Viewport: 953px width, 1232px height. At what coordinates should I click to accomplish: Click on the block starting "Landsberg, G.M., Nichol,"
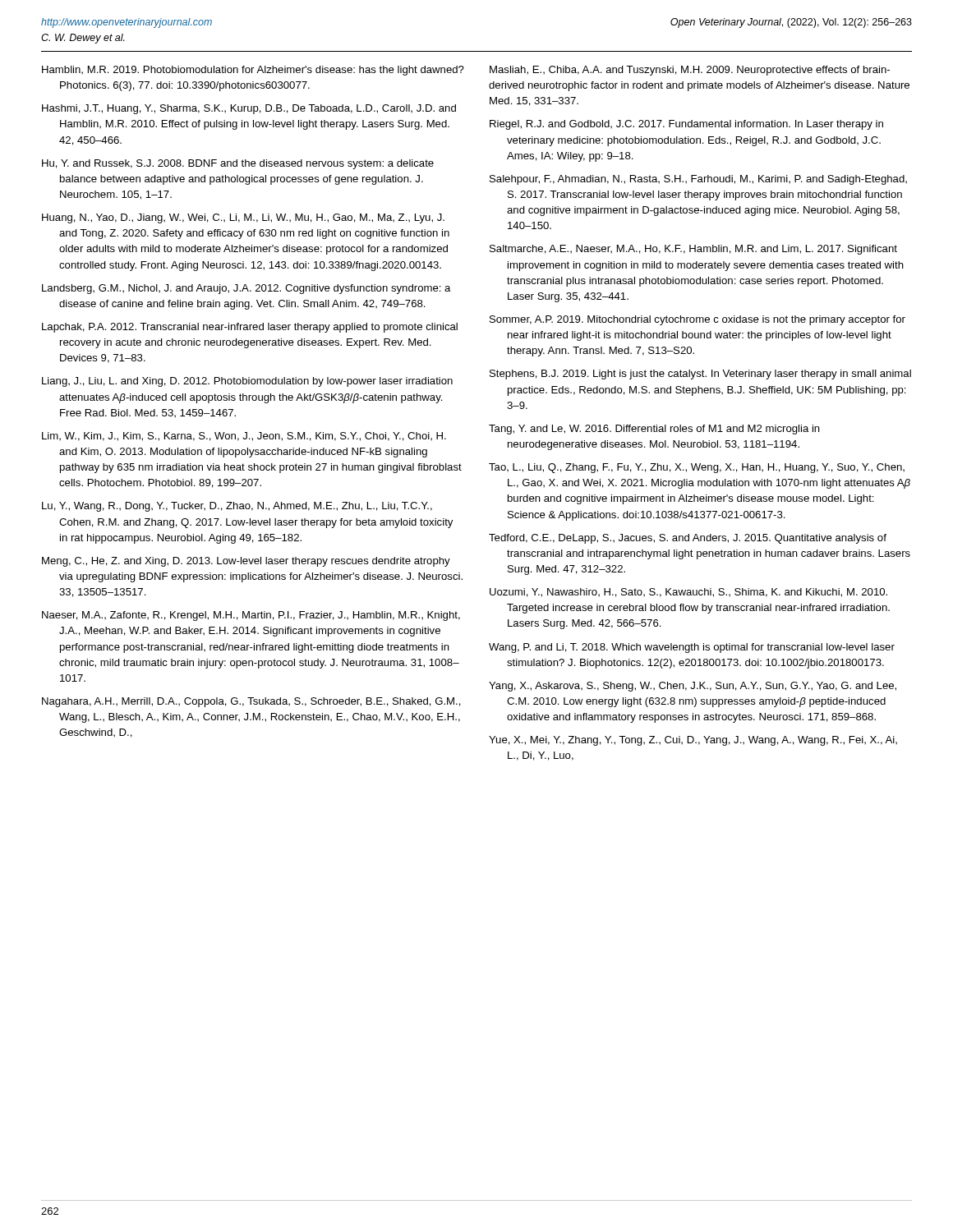pyautogui.click(x=246, y=295)
